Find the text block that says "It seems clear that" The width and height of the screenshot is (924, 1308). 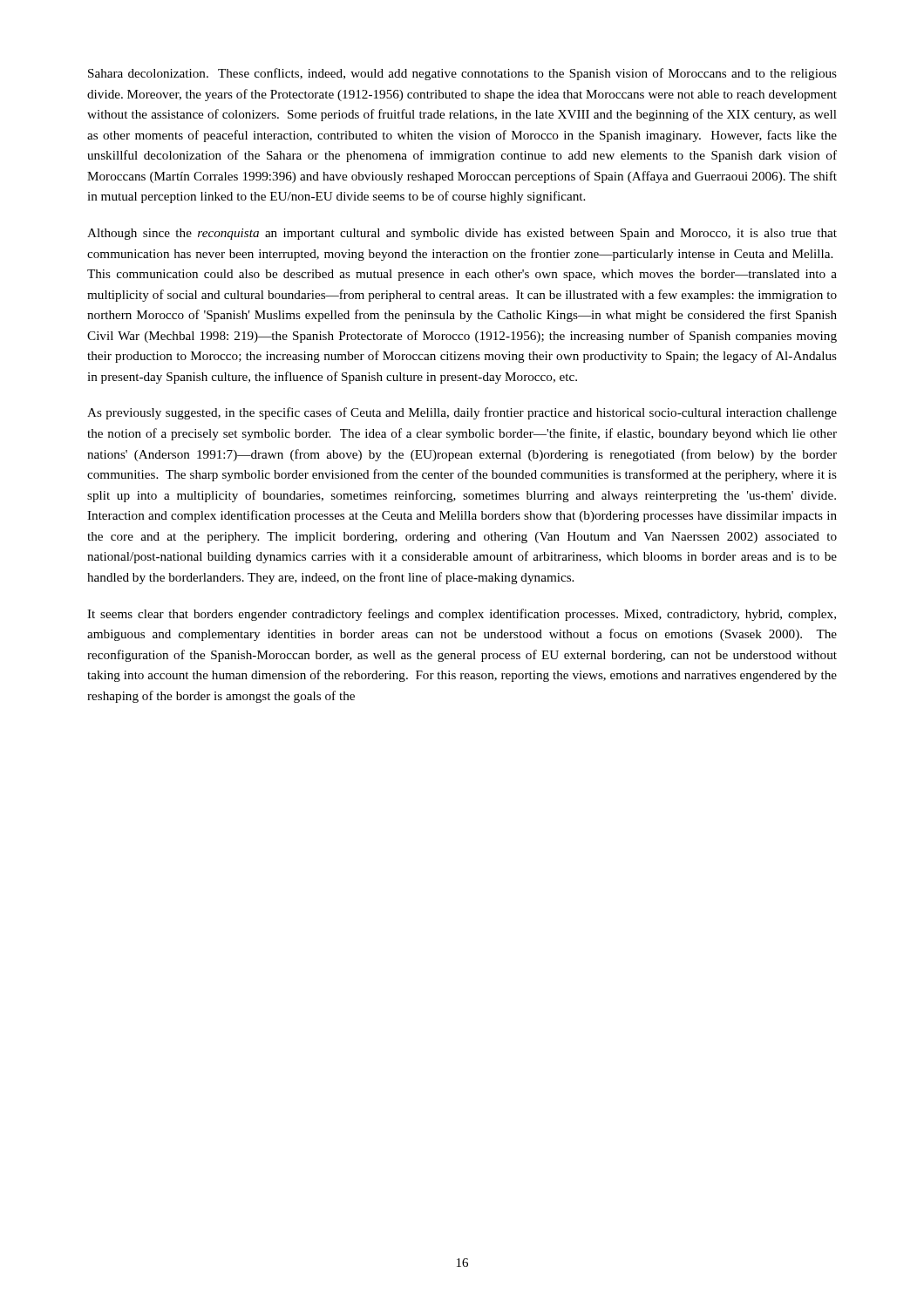462,654
